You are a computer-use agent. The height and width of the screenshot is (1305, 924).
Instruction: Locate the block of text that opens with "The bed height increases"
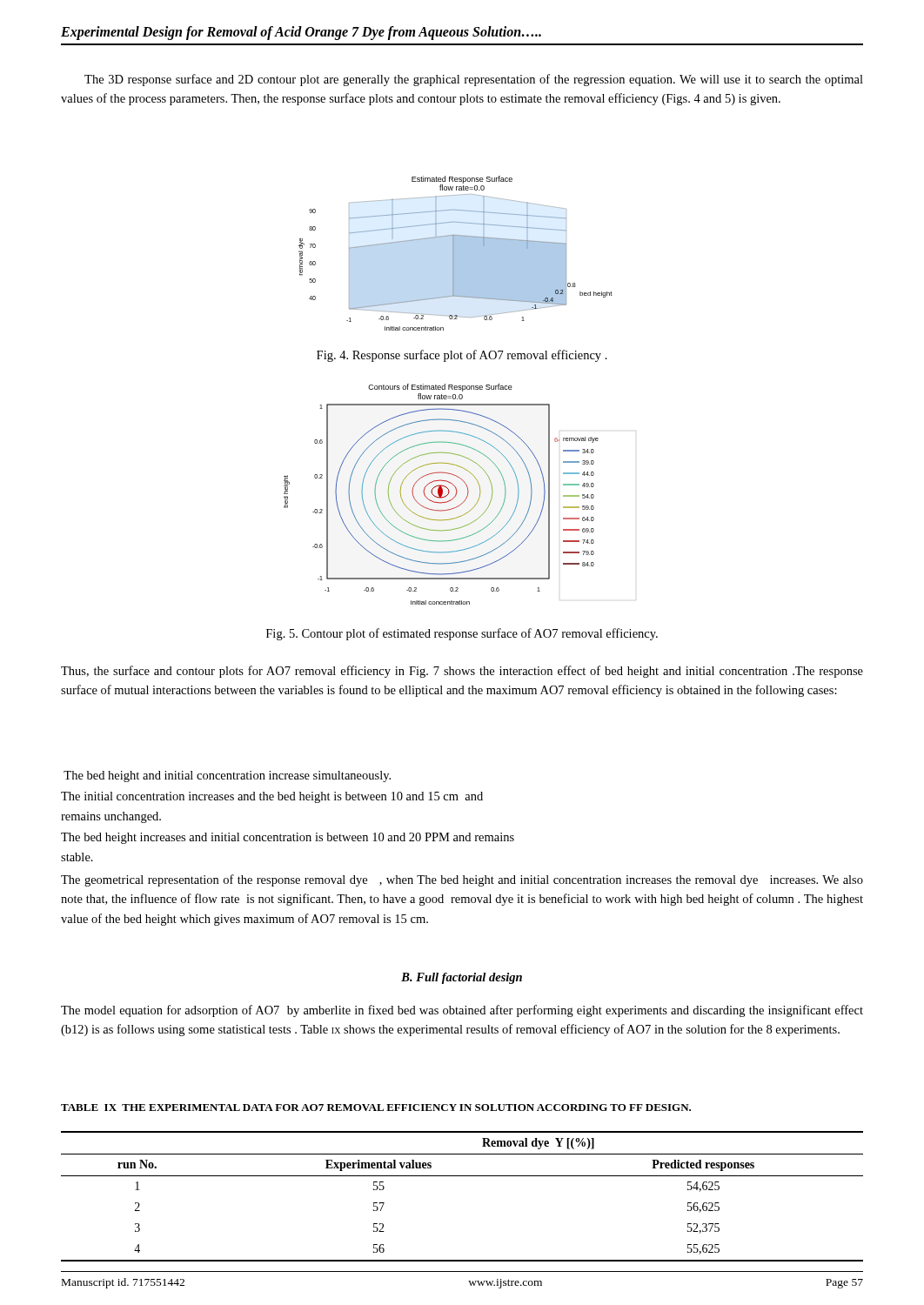(x=288, y=847)
